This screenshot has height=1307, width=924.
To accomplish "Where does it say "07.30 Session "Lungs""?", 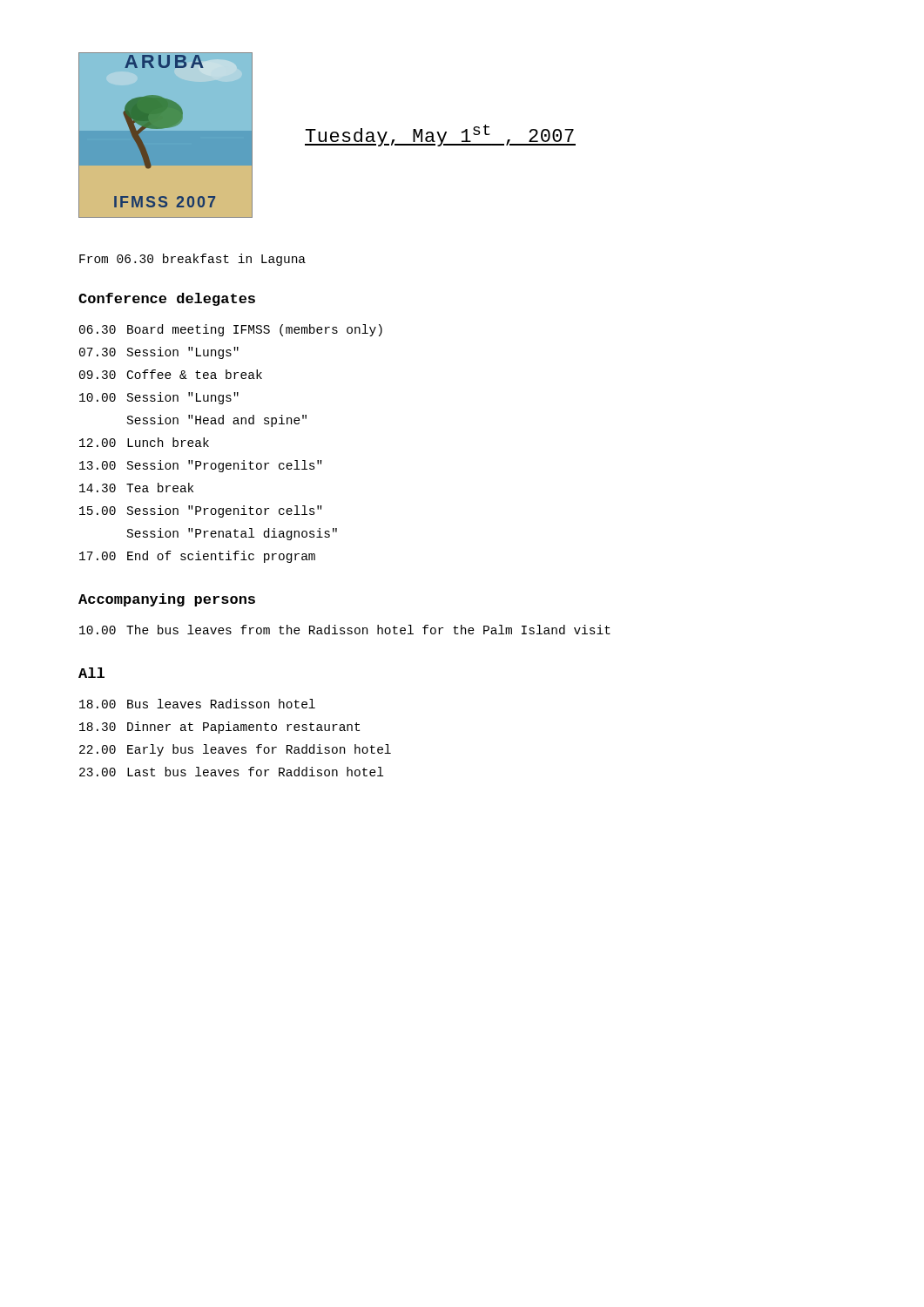I will [159, 353].
